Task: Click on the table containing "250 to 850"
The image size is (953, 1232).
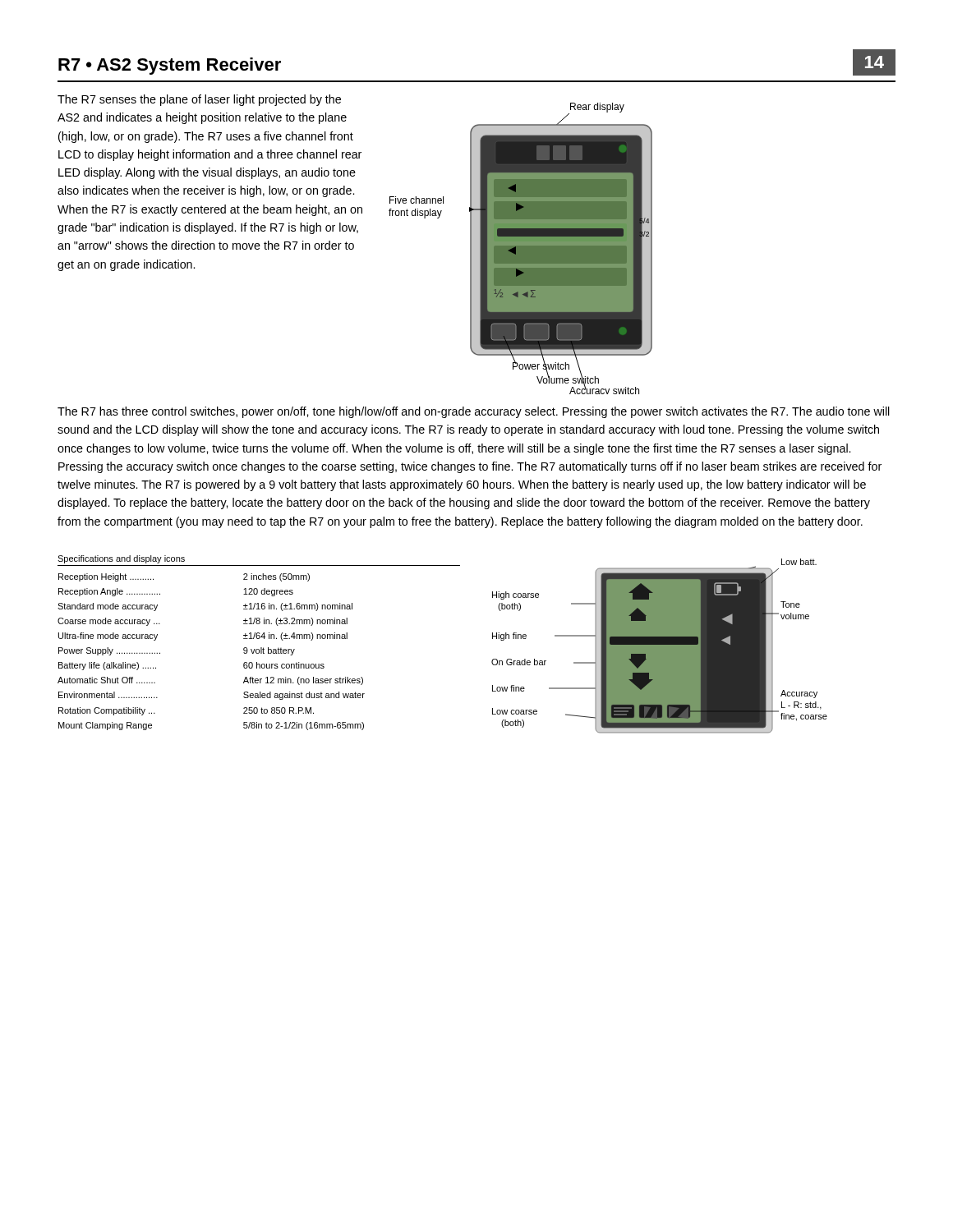Action: (x=259, y=652)
